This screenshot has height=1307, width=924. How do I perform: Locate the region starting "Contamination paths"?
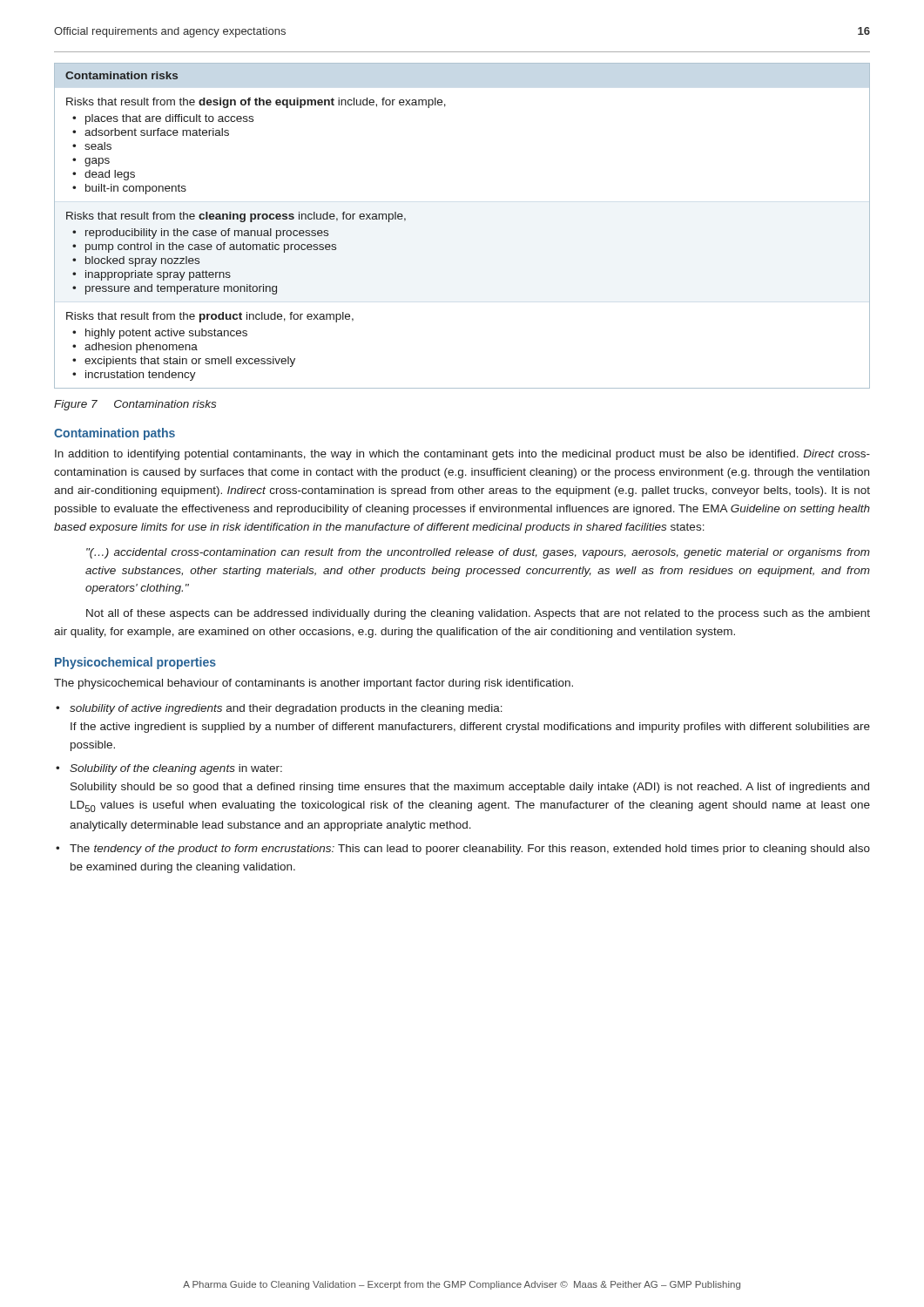[115, 433]
